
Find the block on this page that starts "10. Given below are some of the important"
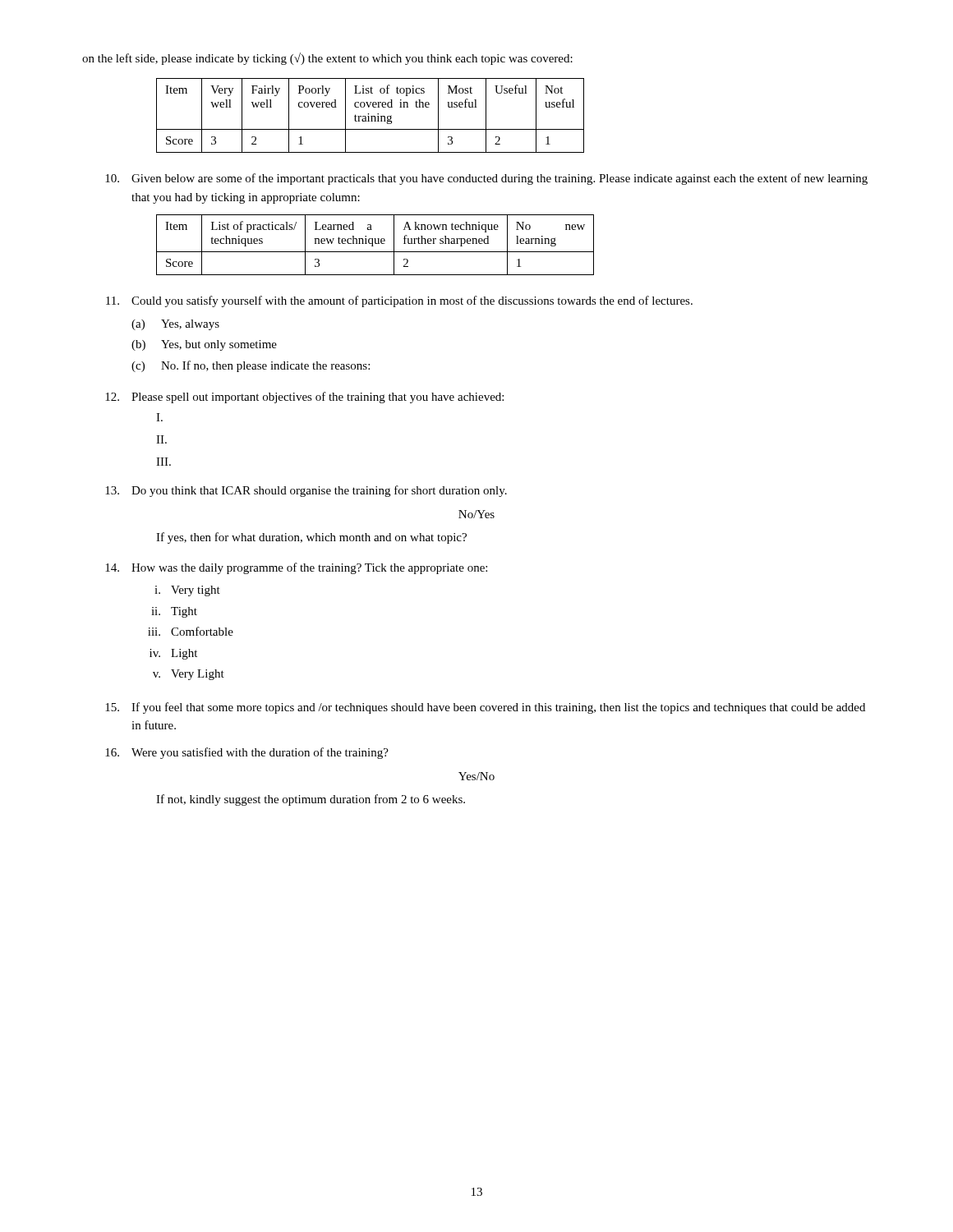pos(476,188)
